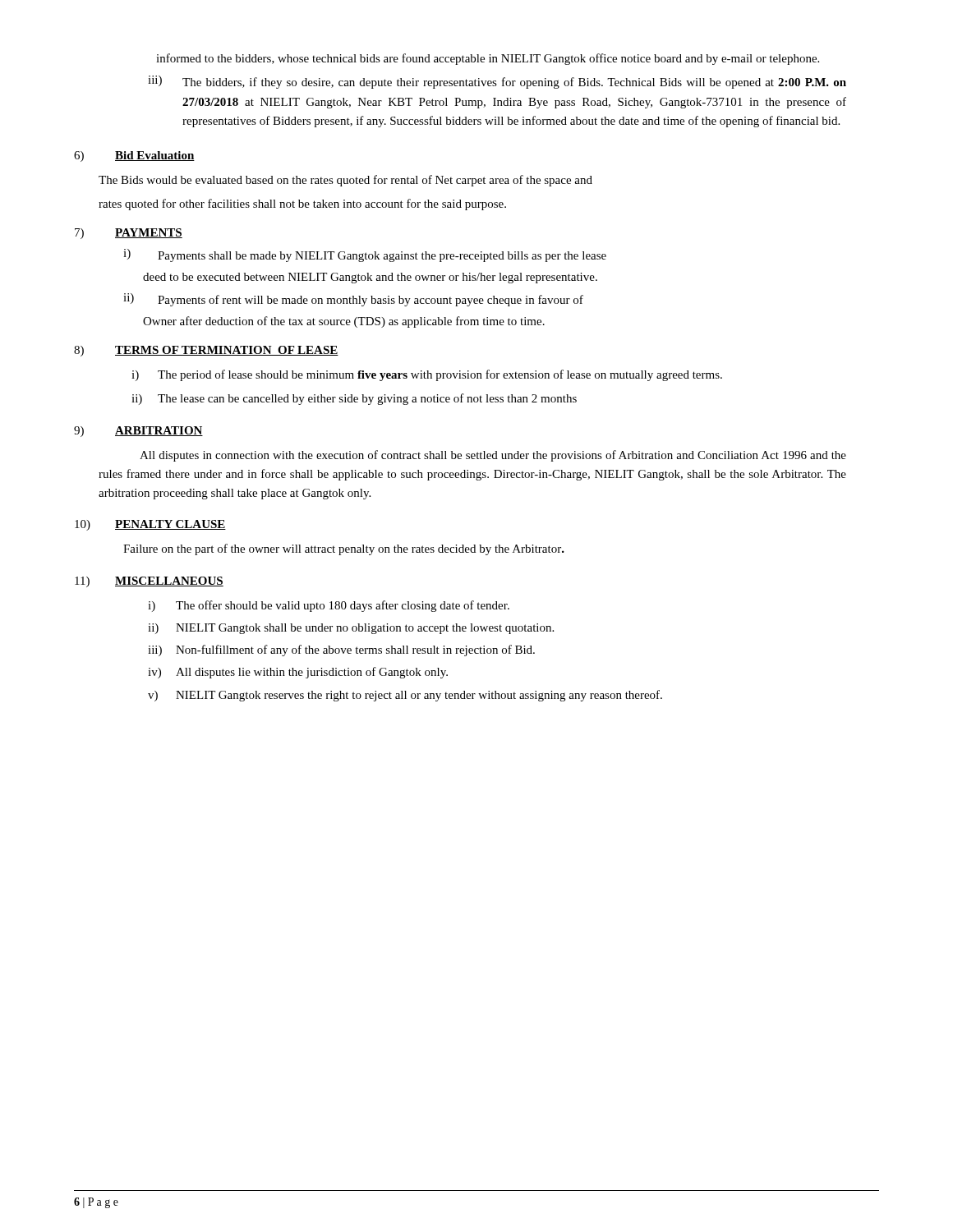The image size is (953, 1232).
Task: Where does it say "7) PAYMENTS"?
Action: tap(128, 232)
